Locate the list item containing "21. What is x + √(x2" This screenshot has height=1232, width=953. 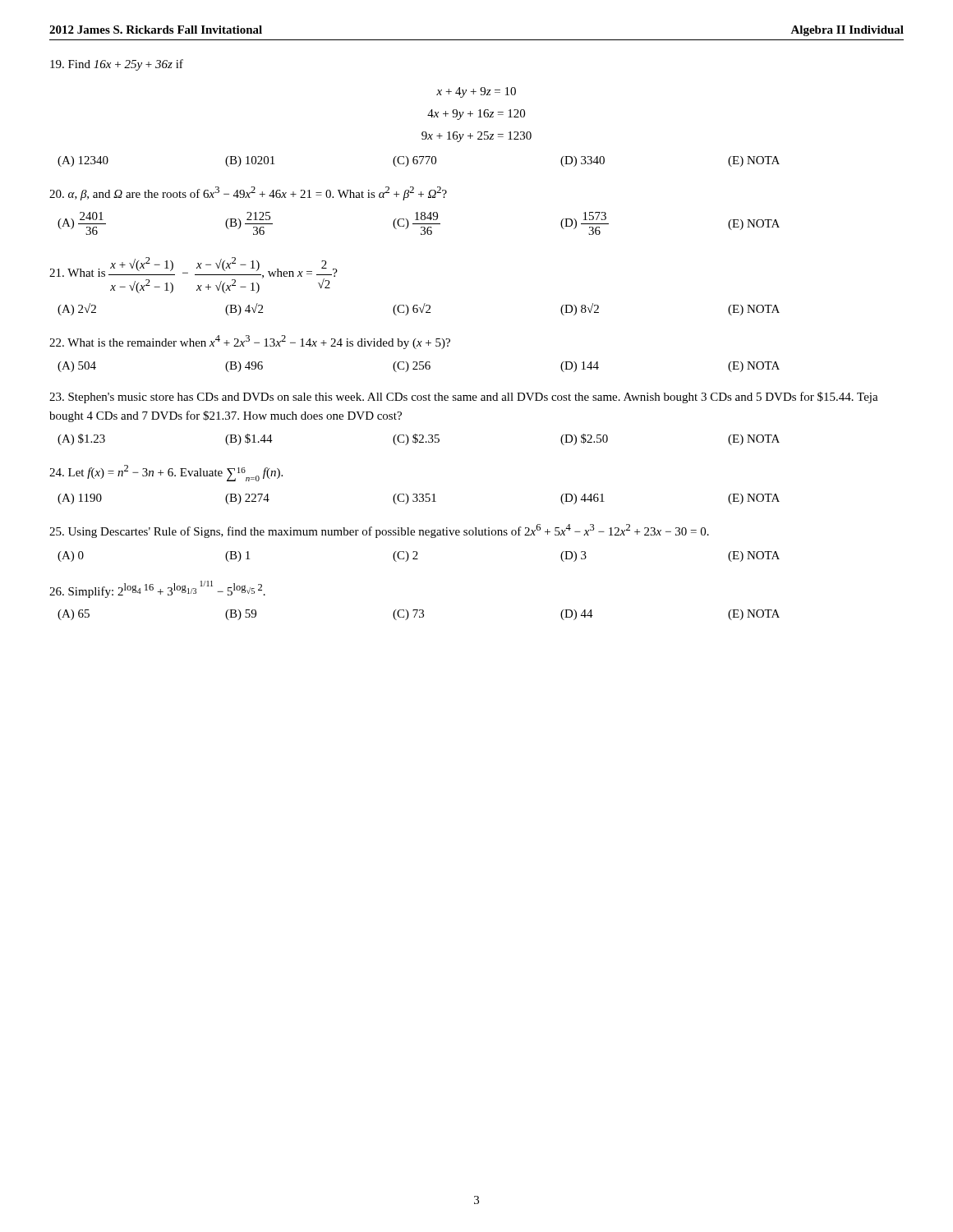pyautogui.click(x=193, y=275)
